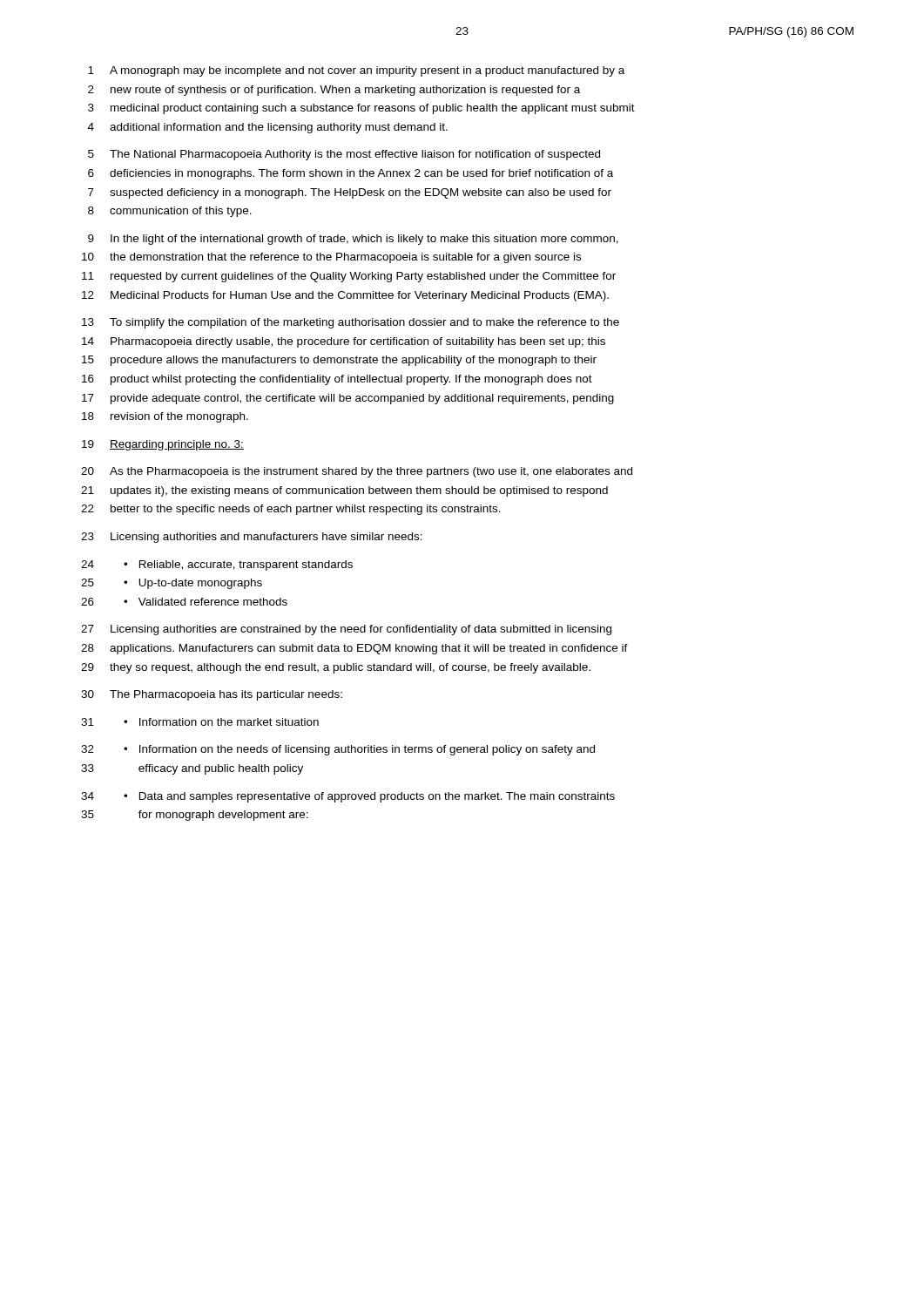
Task: Find the passage starting "26 • Validated"
Action: pos(184,602)
